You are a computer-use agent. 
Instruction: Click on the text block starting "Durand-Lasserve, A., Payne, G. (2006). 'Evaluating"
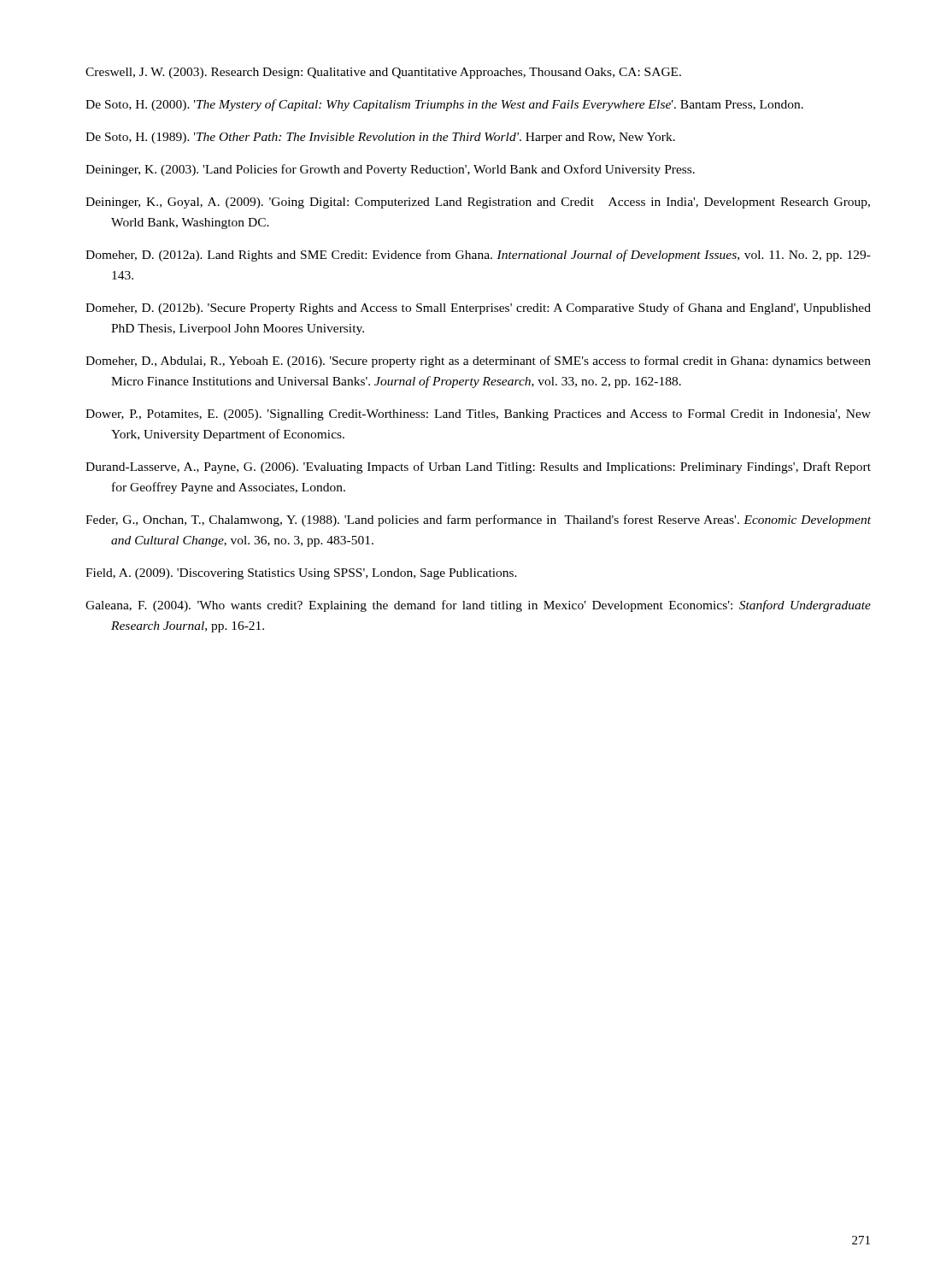point(478,477)
